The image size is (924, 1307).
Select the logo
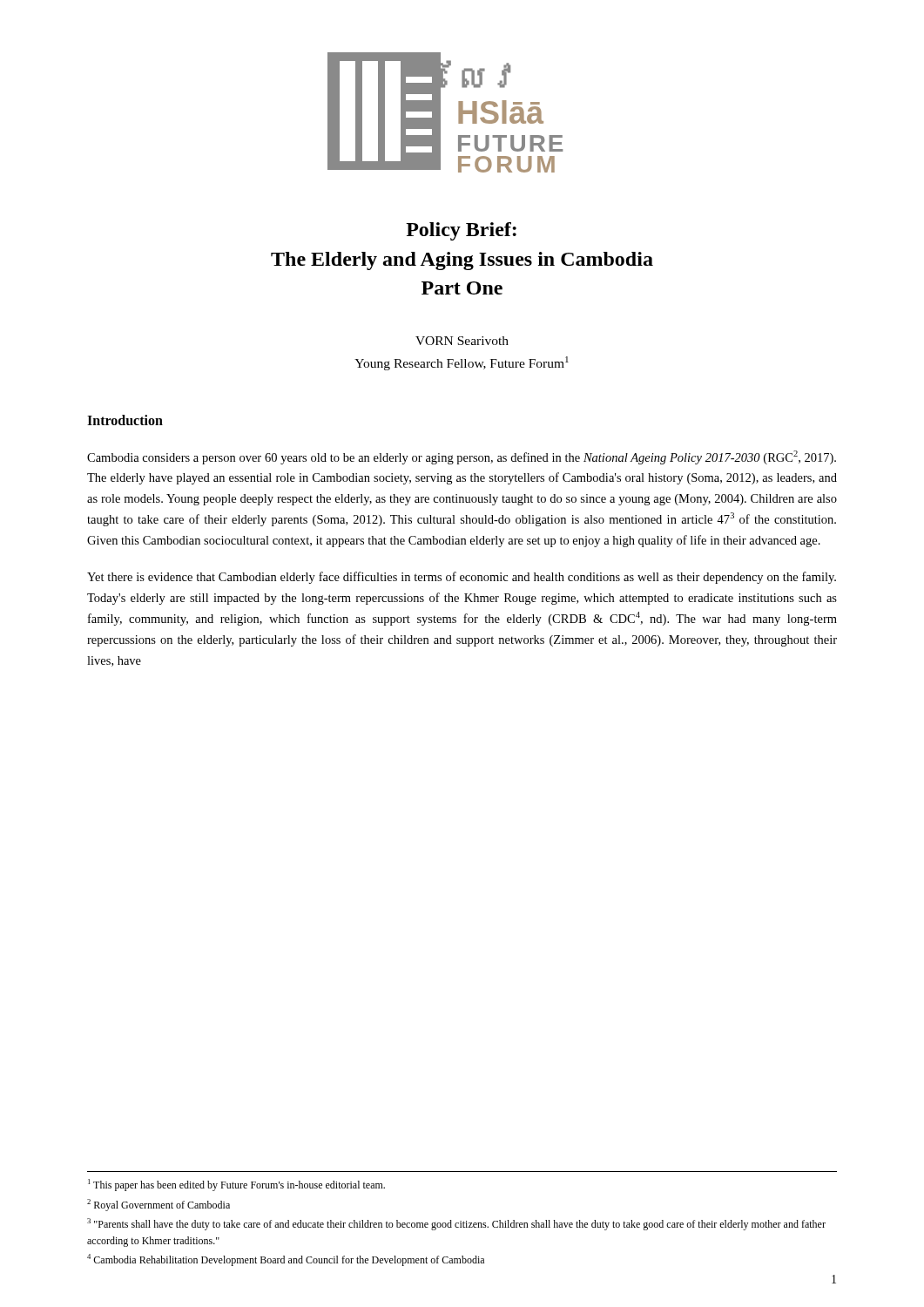(x=462, y=90)
